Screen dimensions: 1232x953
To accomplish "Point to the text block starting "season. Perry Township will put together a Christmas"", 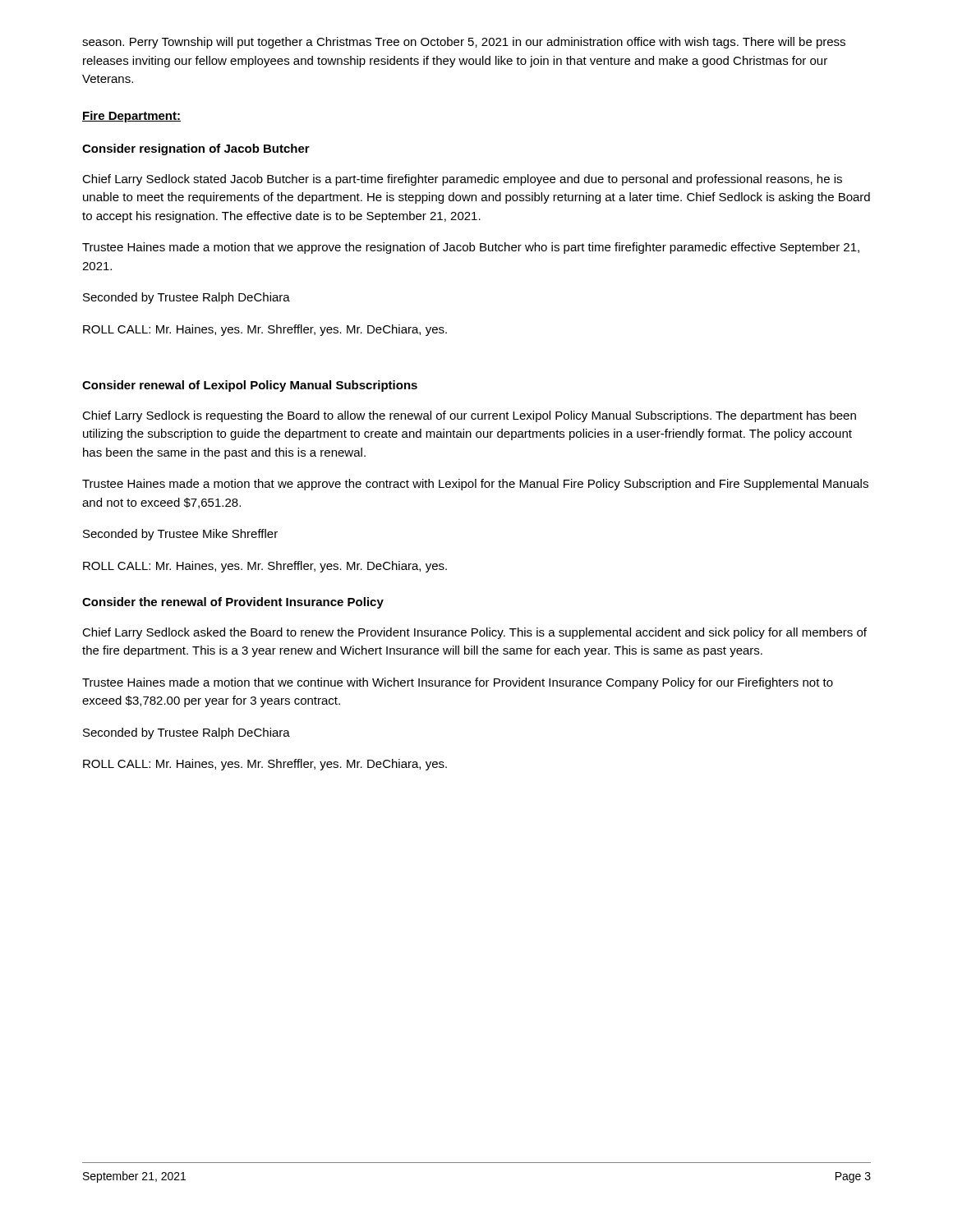I will pyautogui.click(x=464, y=60).
